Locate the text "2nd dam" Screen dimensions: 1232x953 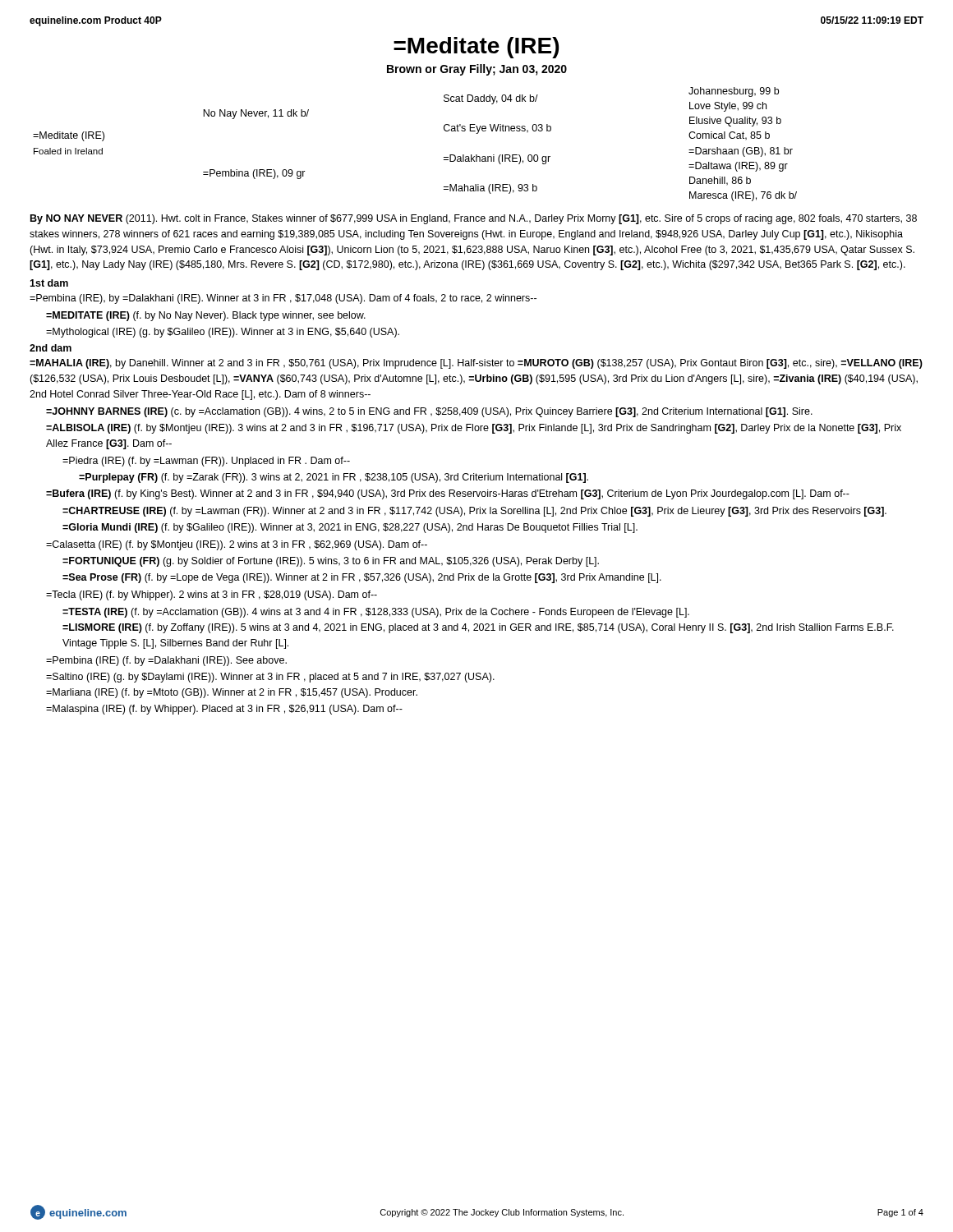(x=51, y=348)
